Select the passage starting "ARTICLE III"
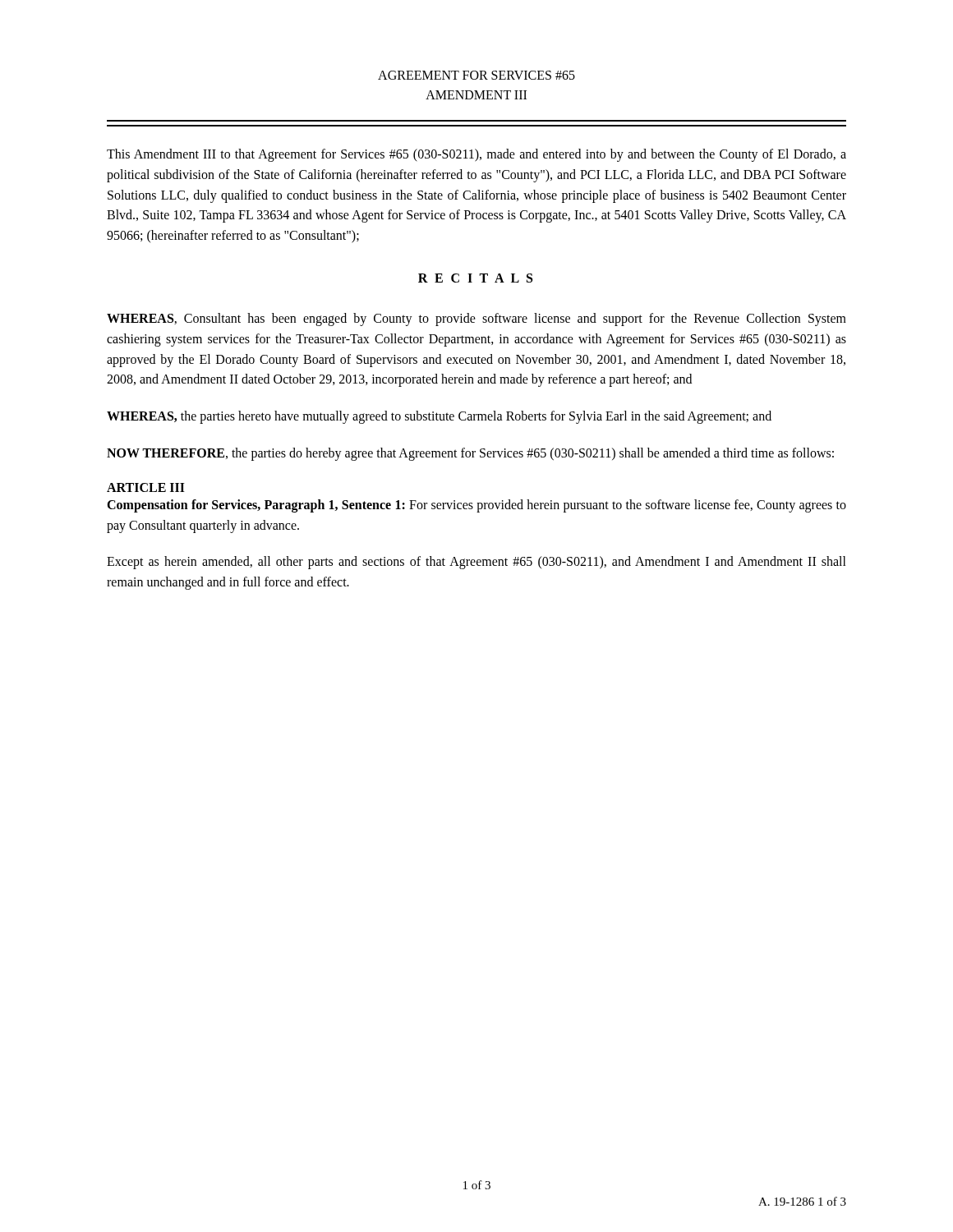Screen dimensions: 1232x953 (146, 487)
